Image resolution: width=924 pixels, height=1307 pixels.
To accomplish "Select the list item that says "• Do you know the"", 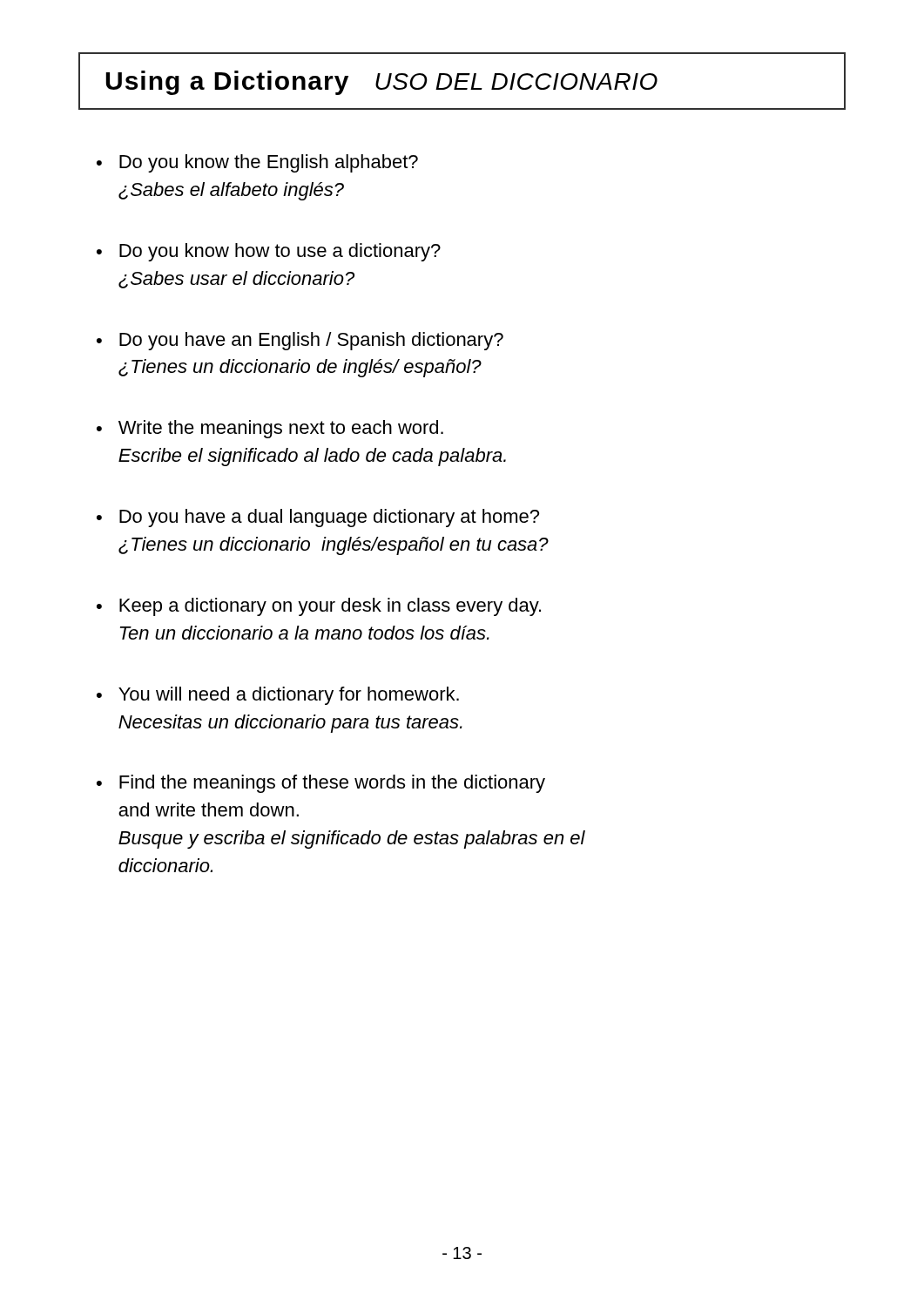I will [x=257, y=176].
